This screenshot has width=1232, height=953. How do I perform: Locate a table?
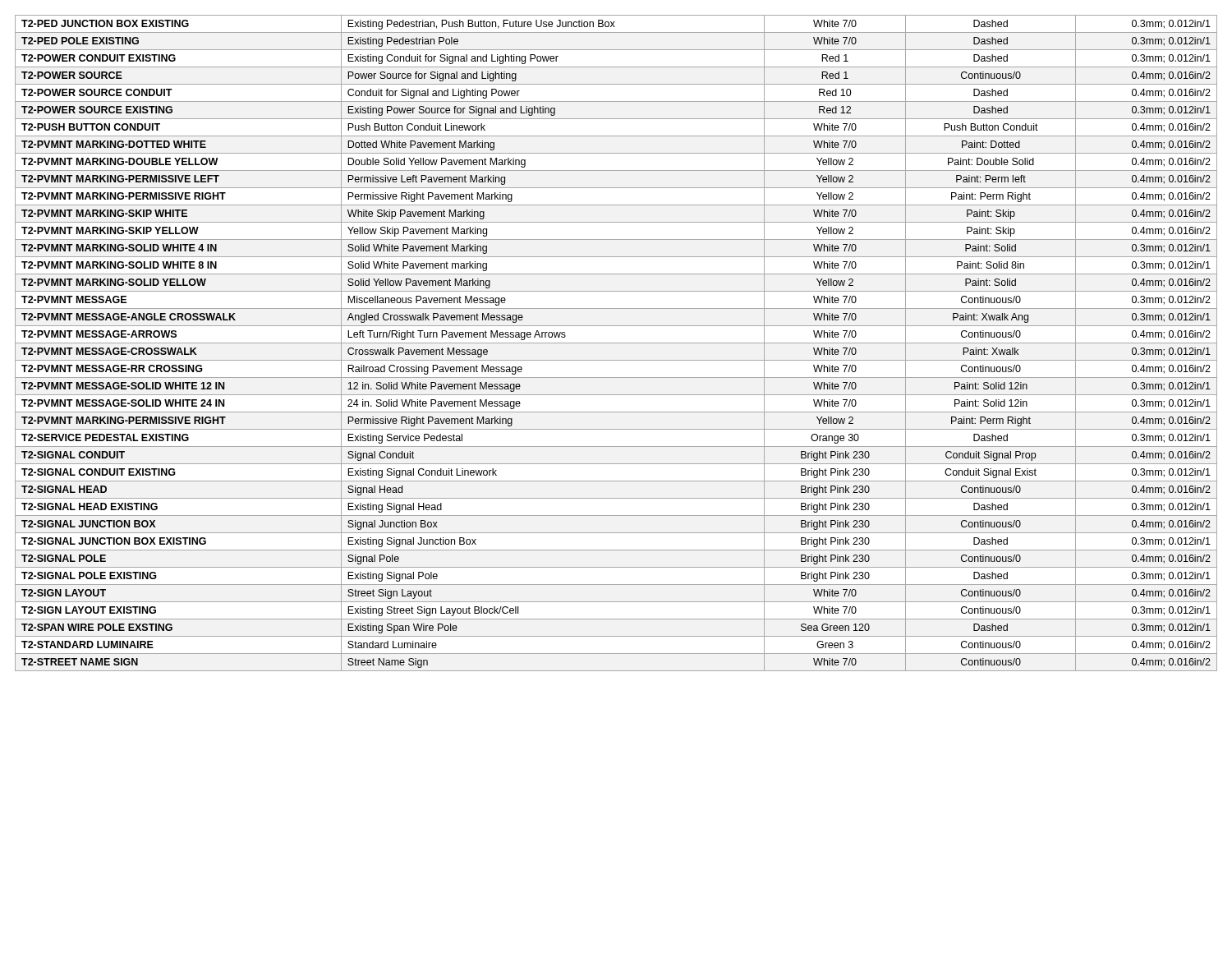(x=616, y=343)
